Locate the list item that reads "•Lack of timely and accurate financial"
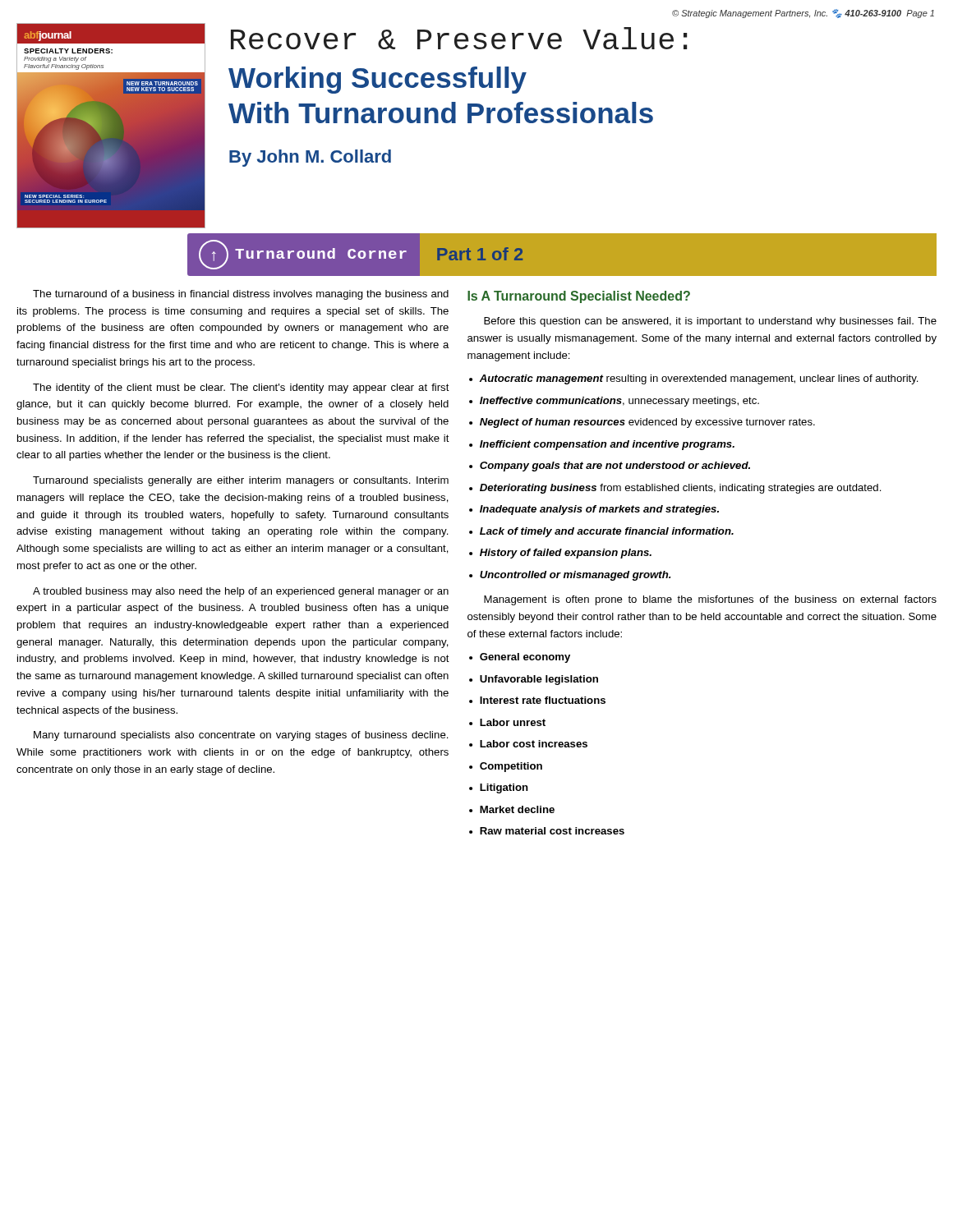The width and height of the screenshot is (953, 1232). tap(601, 532)
